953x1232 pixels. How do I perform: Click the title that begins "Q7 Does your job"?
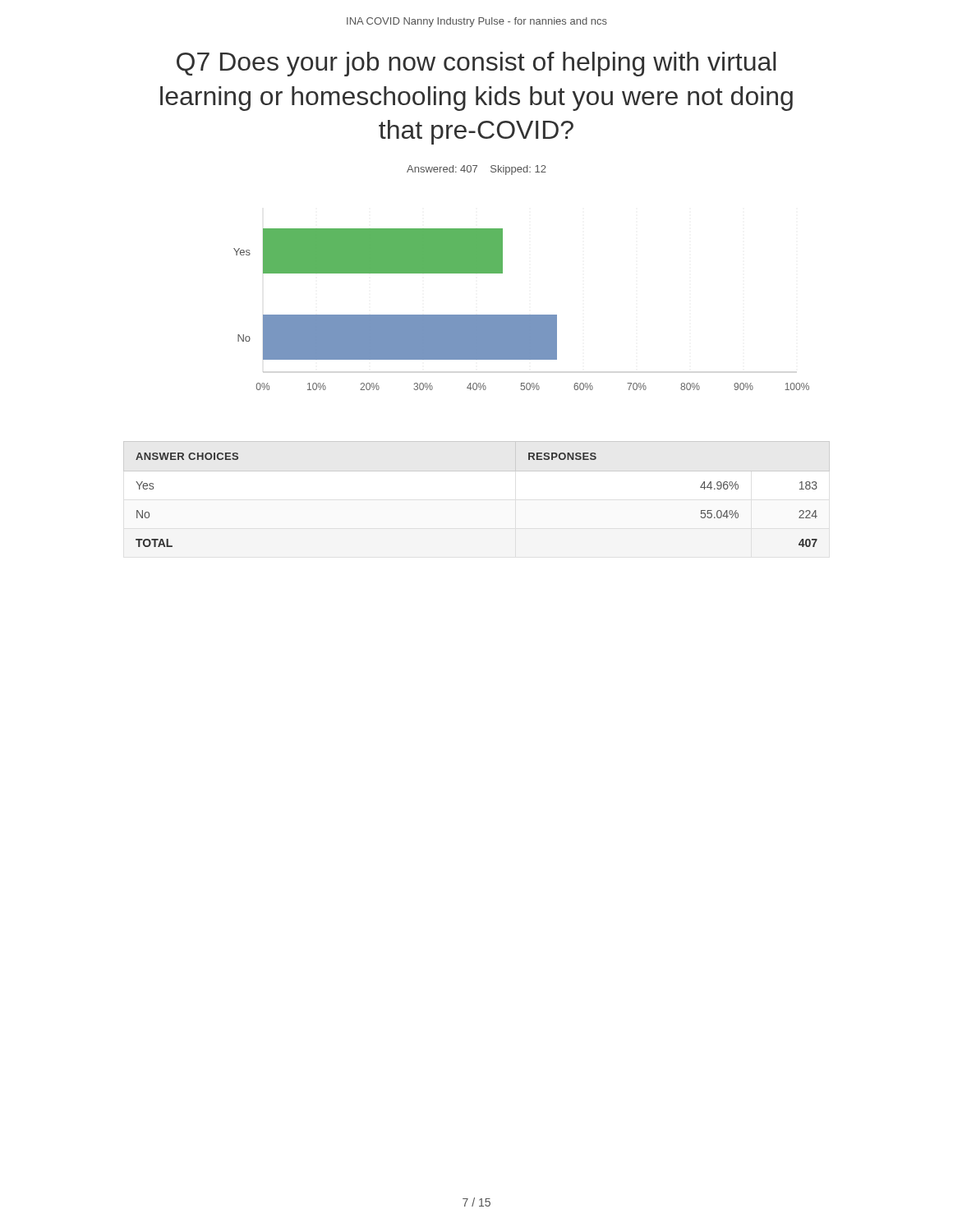[476, 96]
